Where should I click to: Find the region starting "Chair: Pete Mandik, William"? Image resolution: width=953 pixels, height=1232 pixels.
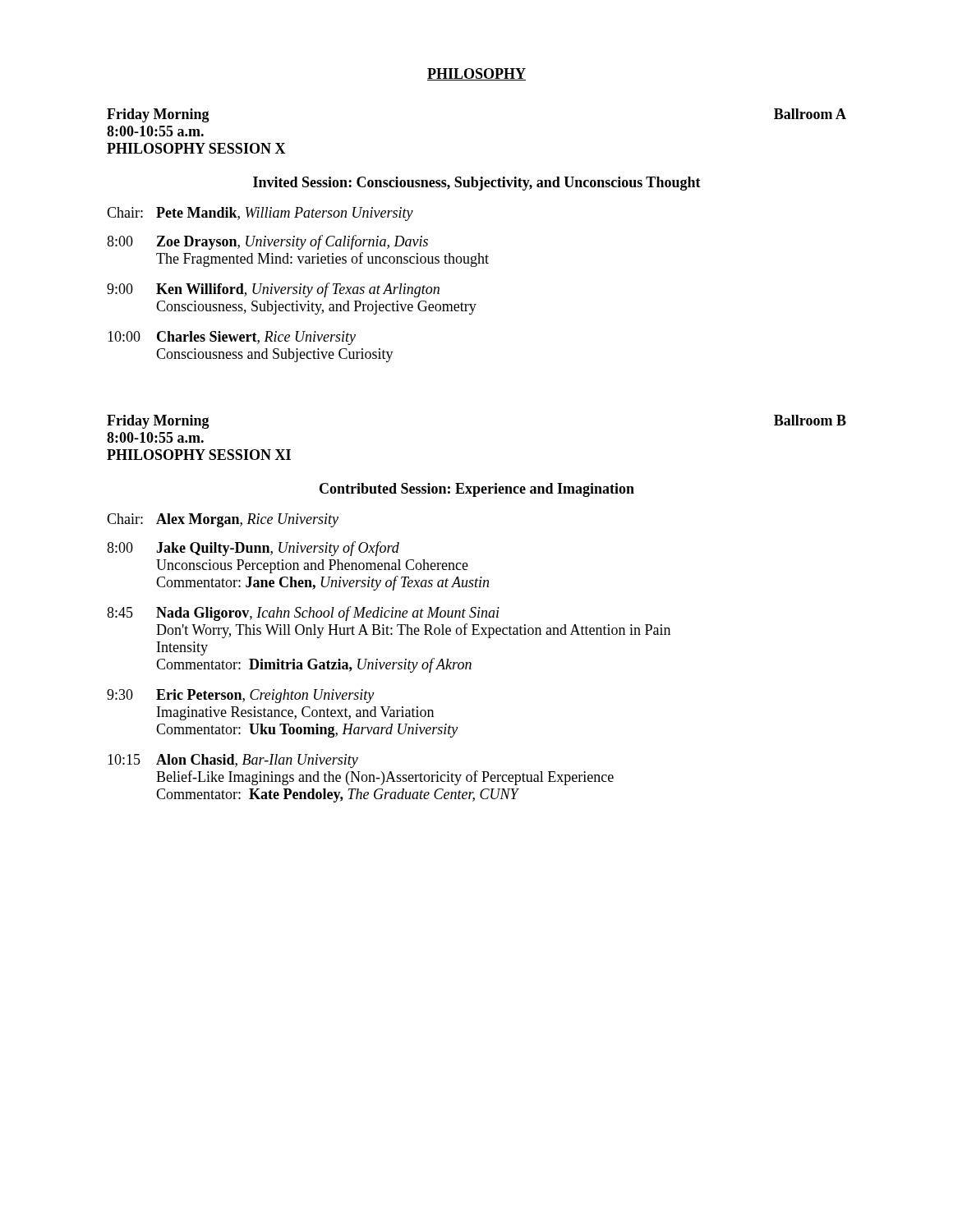(x=260, y=213)
